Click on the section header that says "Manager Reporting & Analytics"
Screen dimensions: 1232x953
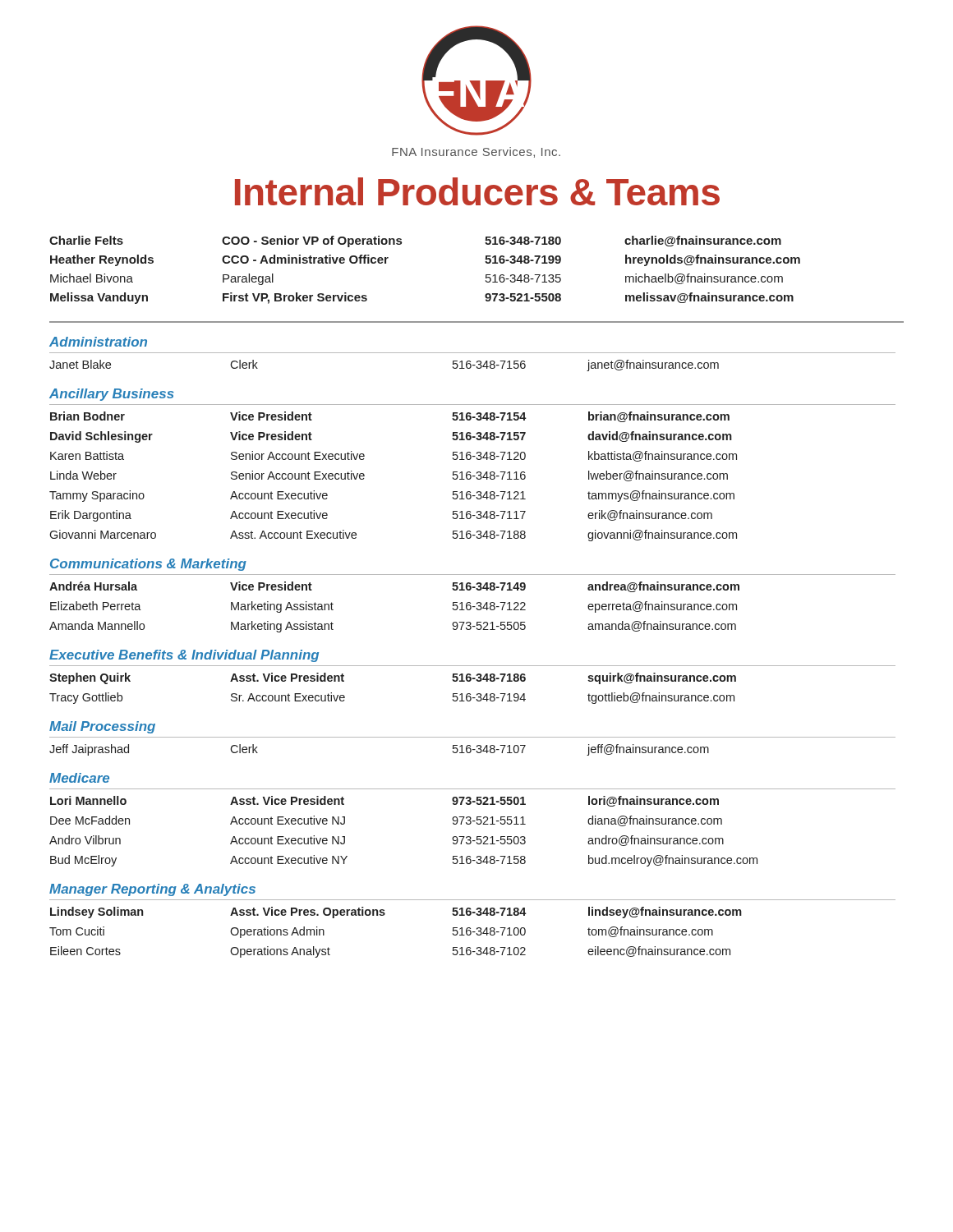click(x=472, y=891)
